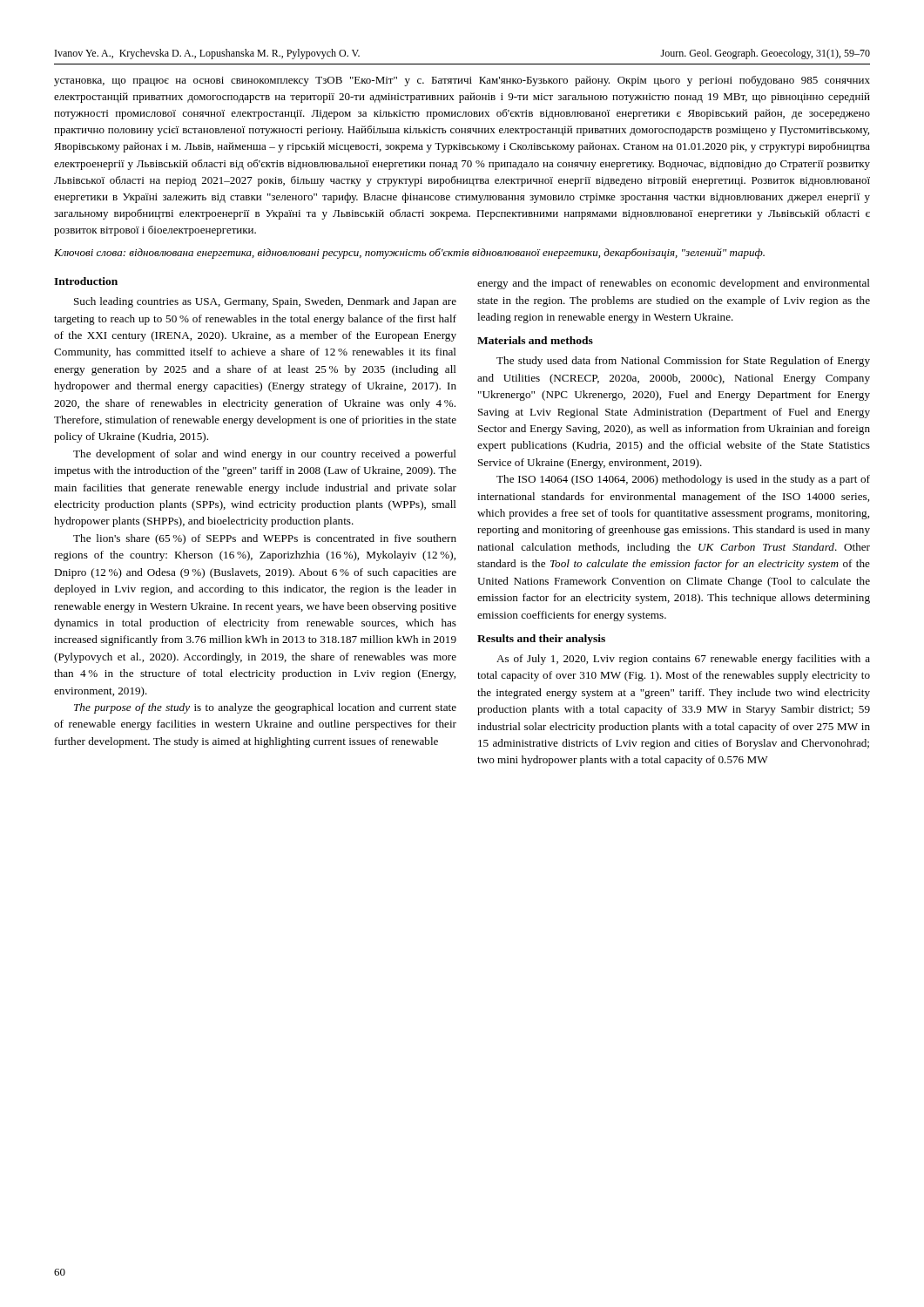The image size is (924, 1307).
Task: Click the passage that begins "The study used data from National Commission"
Action: pyautogui.click(x=674, y=488)
